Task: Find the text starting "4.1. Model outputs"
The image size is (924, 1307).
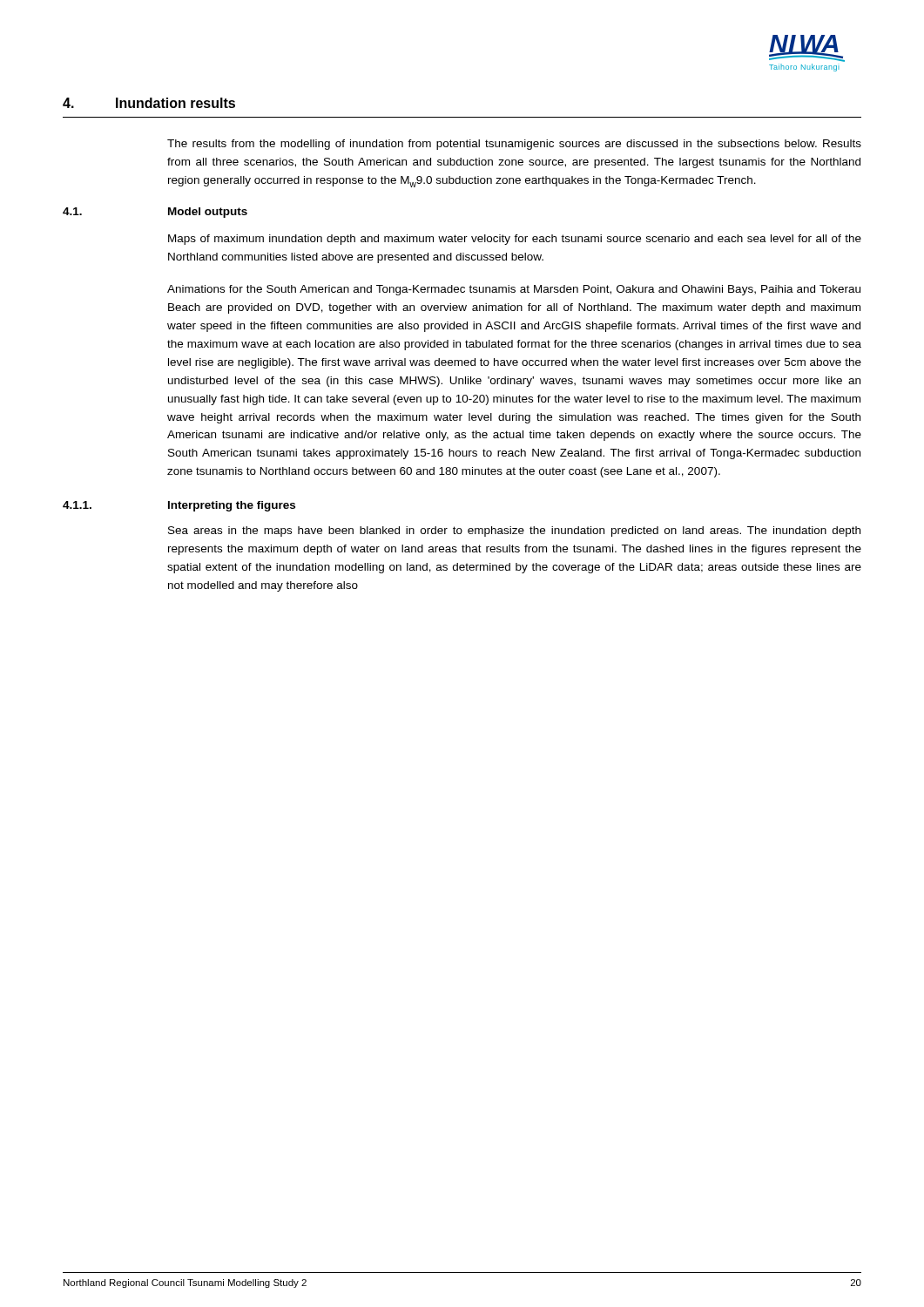Action: 67,212
